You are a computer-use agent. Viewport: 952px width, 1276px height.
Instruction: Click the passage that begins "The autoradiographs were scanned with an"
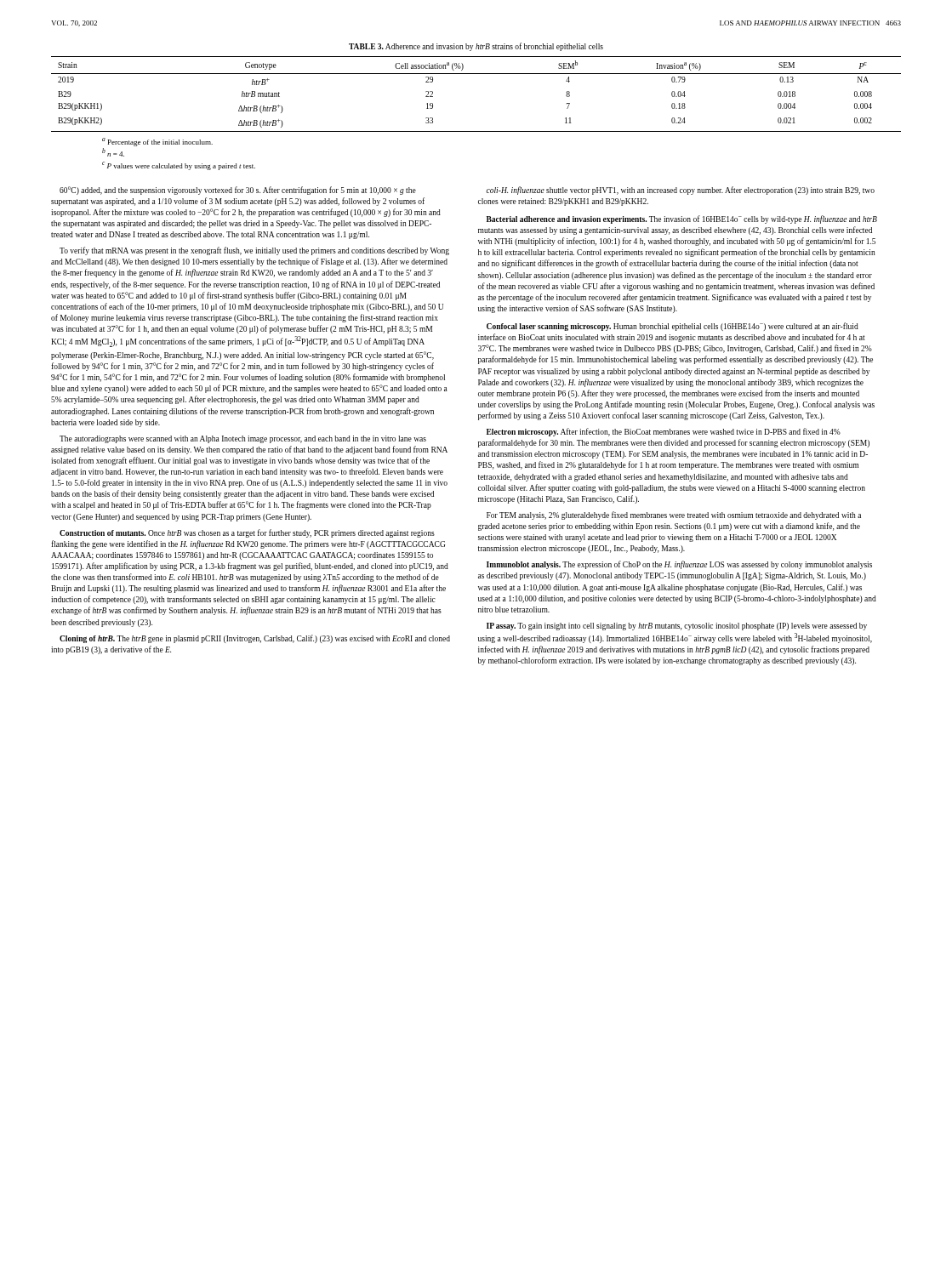click(x=251, y=478)
